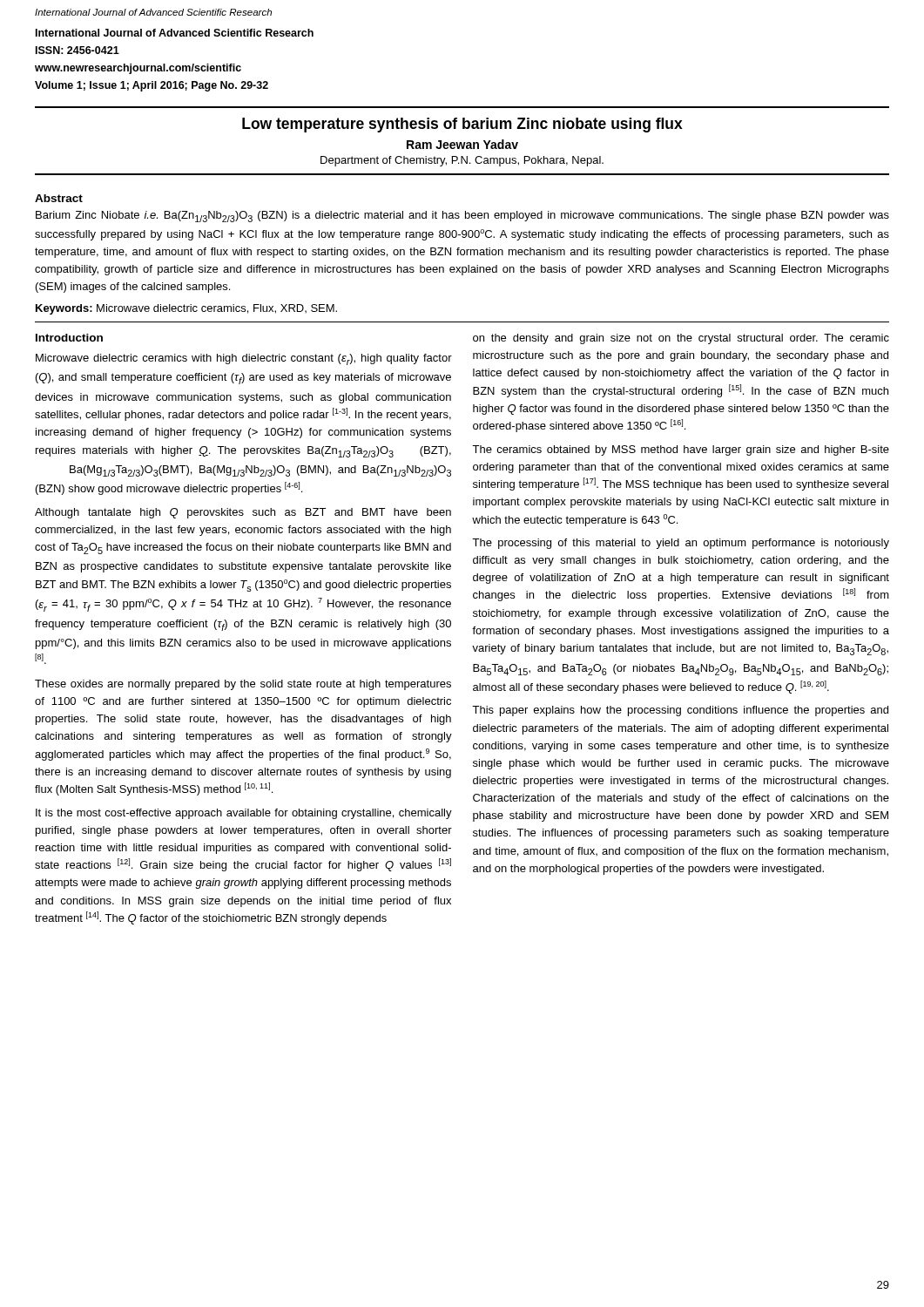Locate the passage starting "Microwave dielectric ceramics with"
924x1307 pixels.
pyautogui.click(x=243, y=638)
